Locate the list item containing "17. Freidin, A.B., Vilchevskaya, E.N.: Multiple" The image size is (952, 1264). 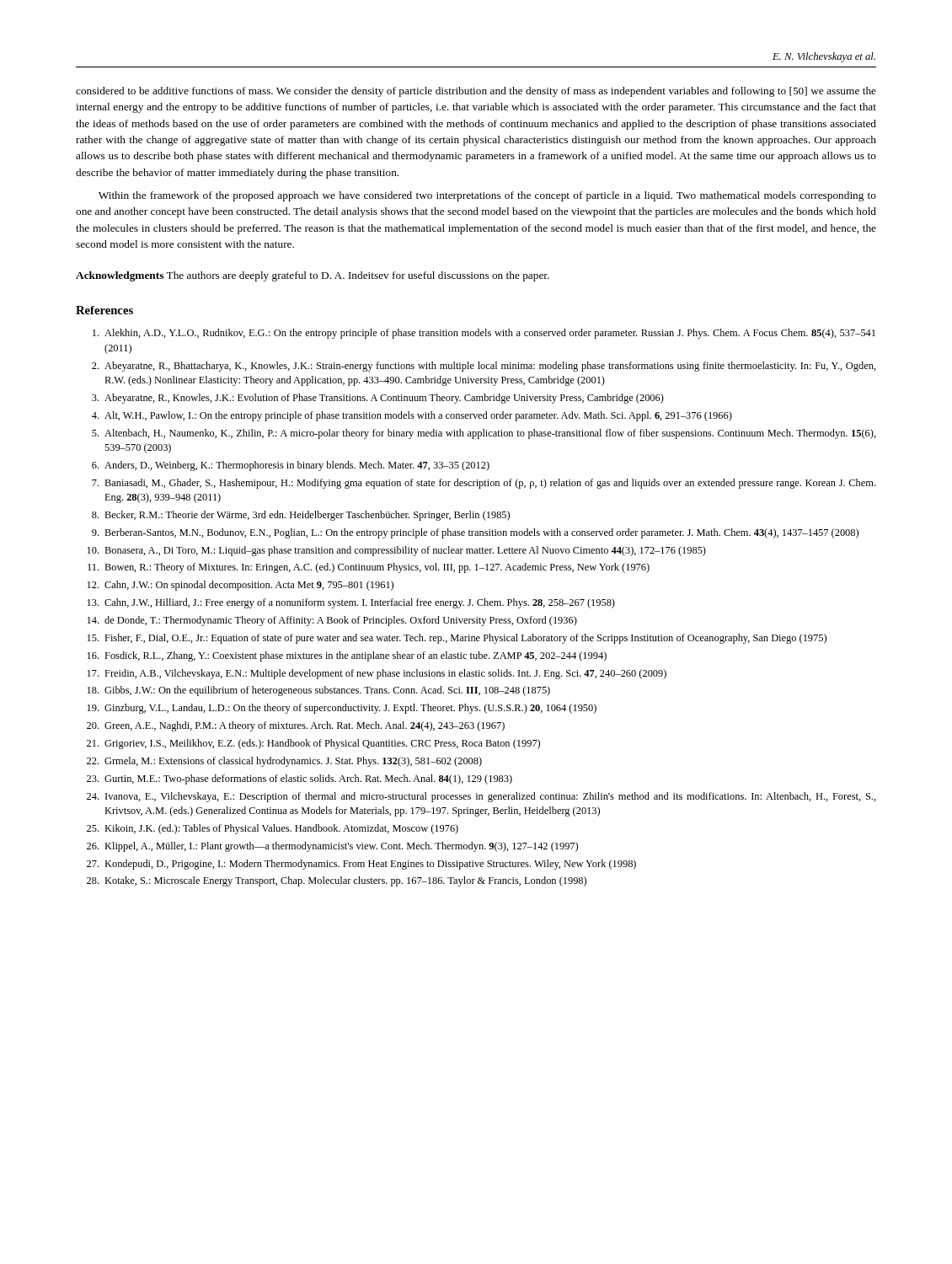click(476, 674)
